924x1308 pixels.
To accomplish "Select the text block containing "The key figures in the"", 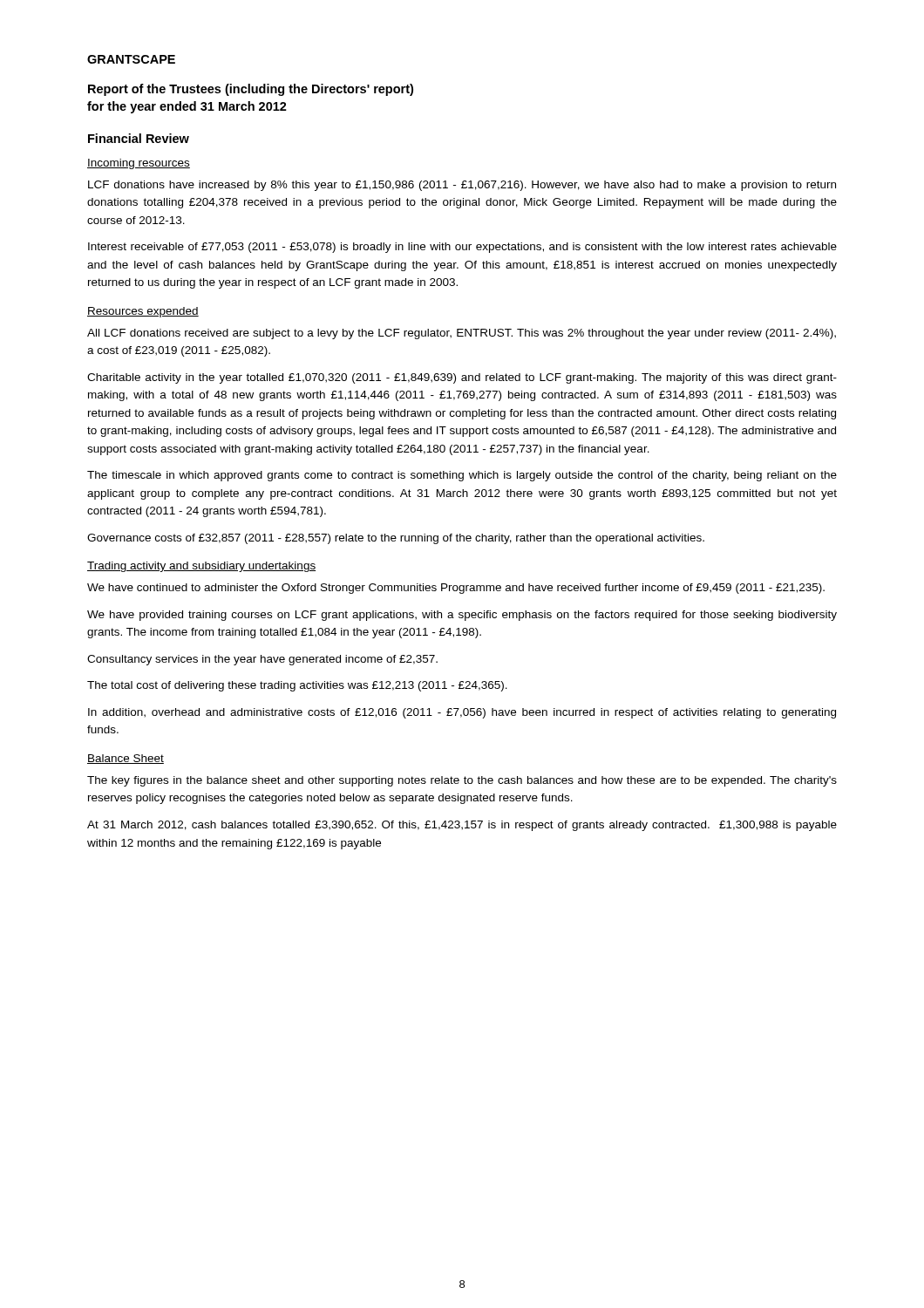I will (462, 790).
